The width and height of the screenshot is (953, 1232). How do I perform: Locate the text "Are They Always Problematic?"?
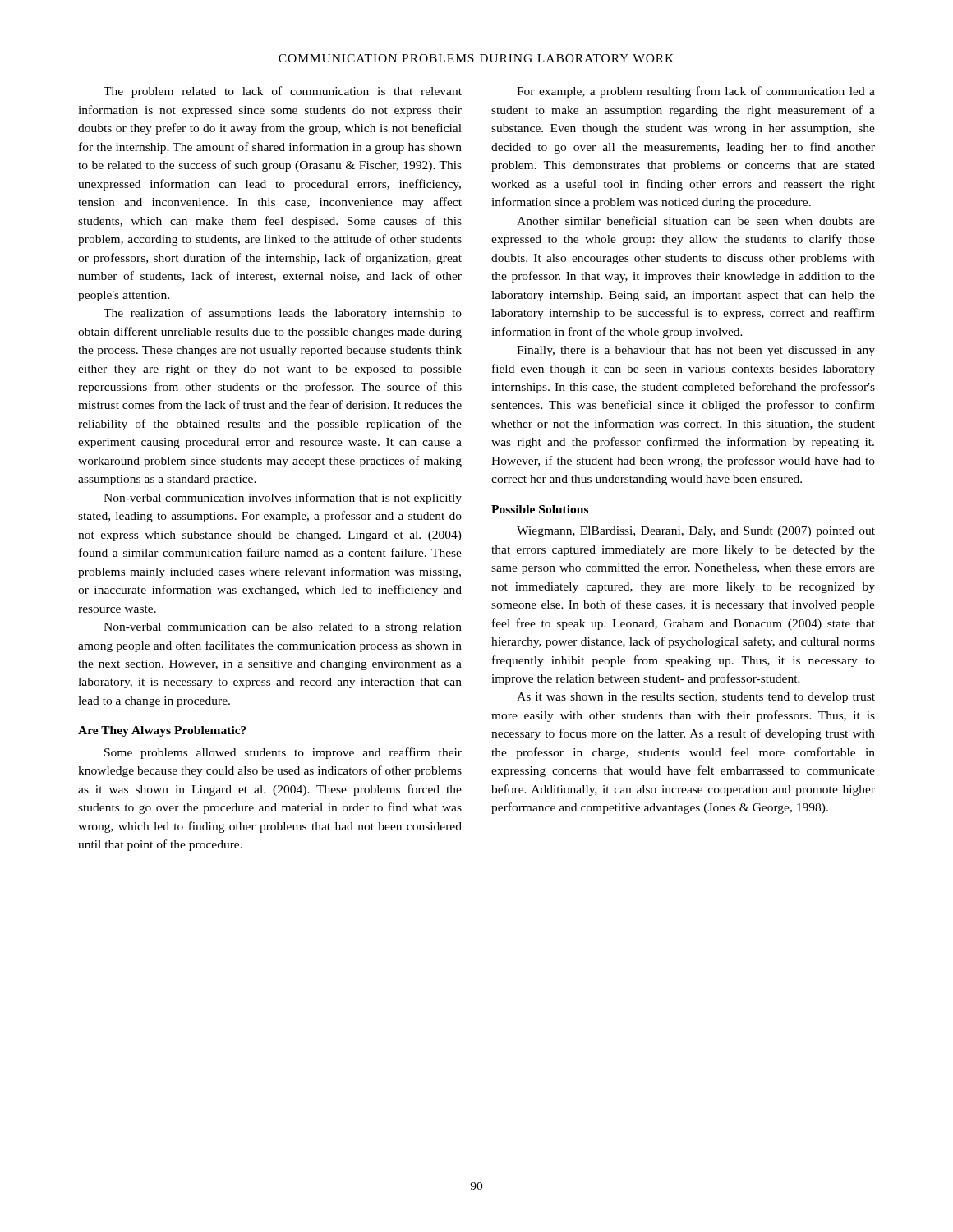pyautogui.click(x=162, y=730)
